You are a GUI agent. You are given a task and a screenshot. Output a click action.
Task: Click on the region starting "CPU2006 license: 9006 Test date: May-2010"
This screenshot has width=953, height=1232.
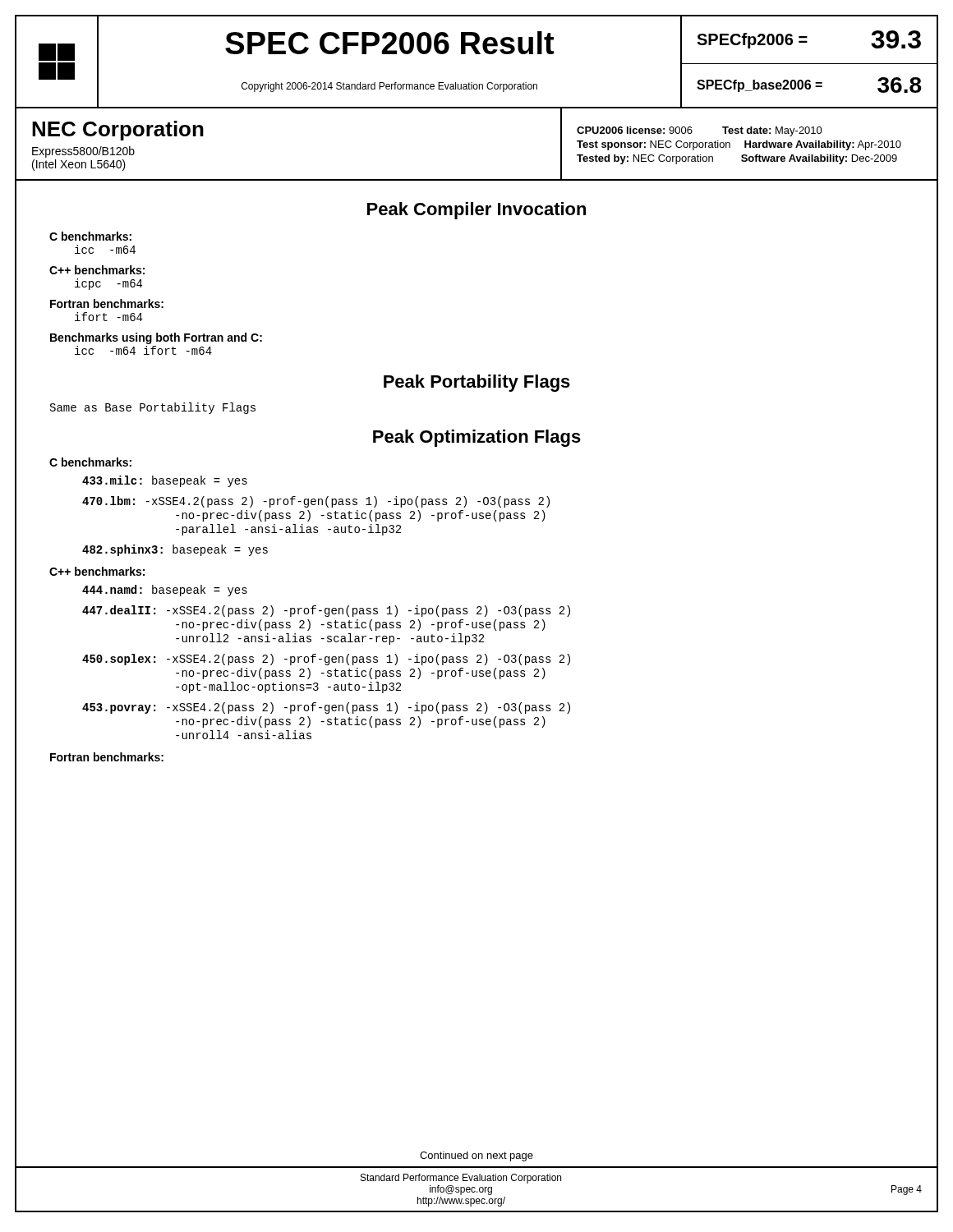coord(700,130)
